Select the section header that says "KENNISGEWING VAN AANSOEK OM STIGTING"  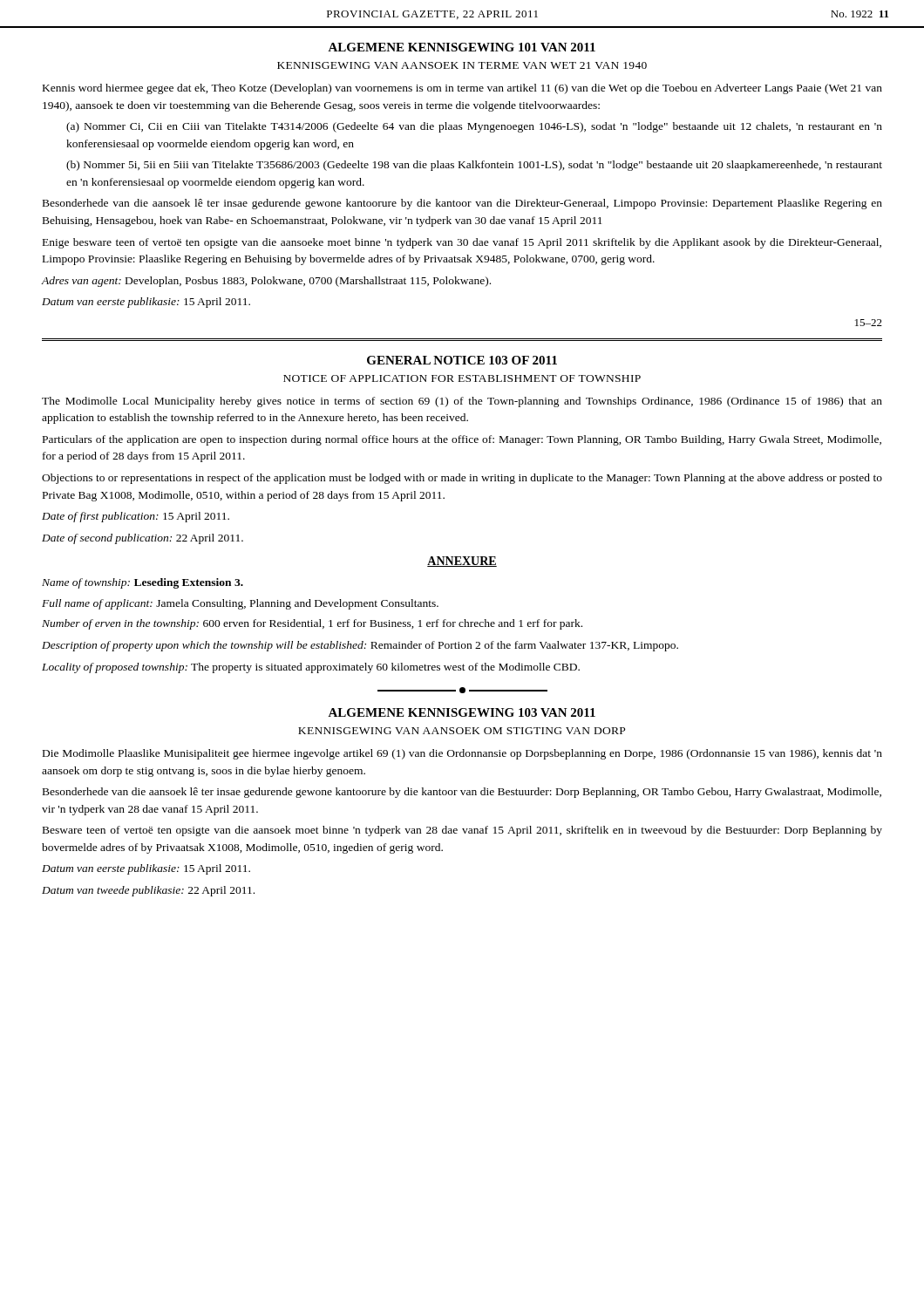point(462,730)
